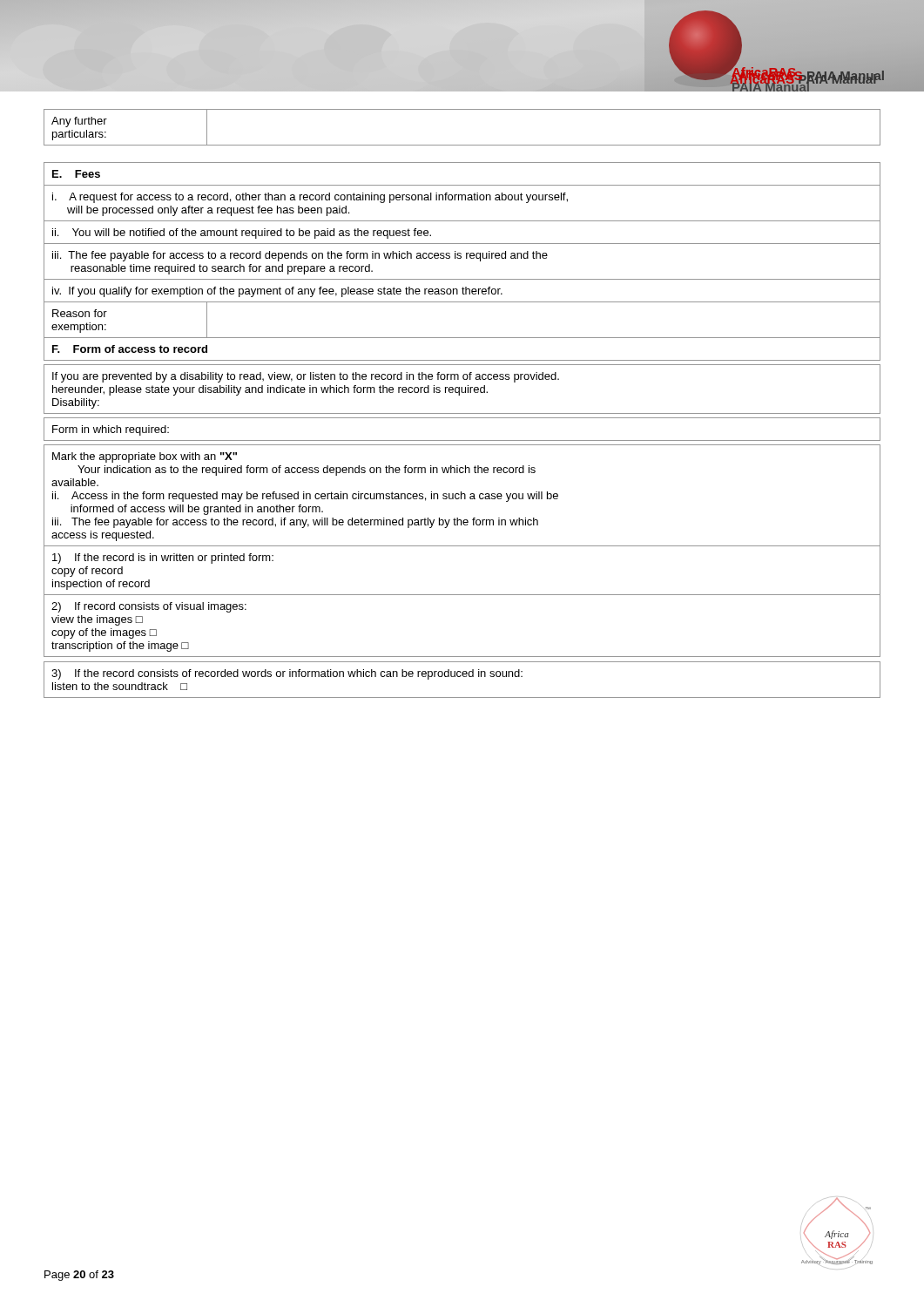This screenshot has height=1307, width=924.
Task: Click on the photo
Action: pyautogui.click(x=462, y=46)
